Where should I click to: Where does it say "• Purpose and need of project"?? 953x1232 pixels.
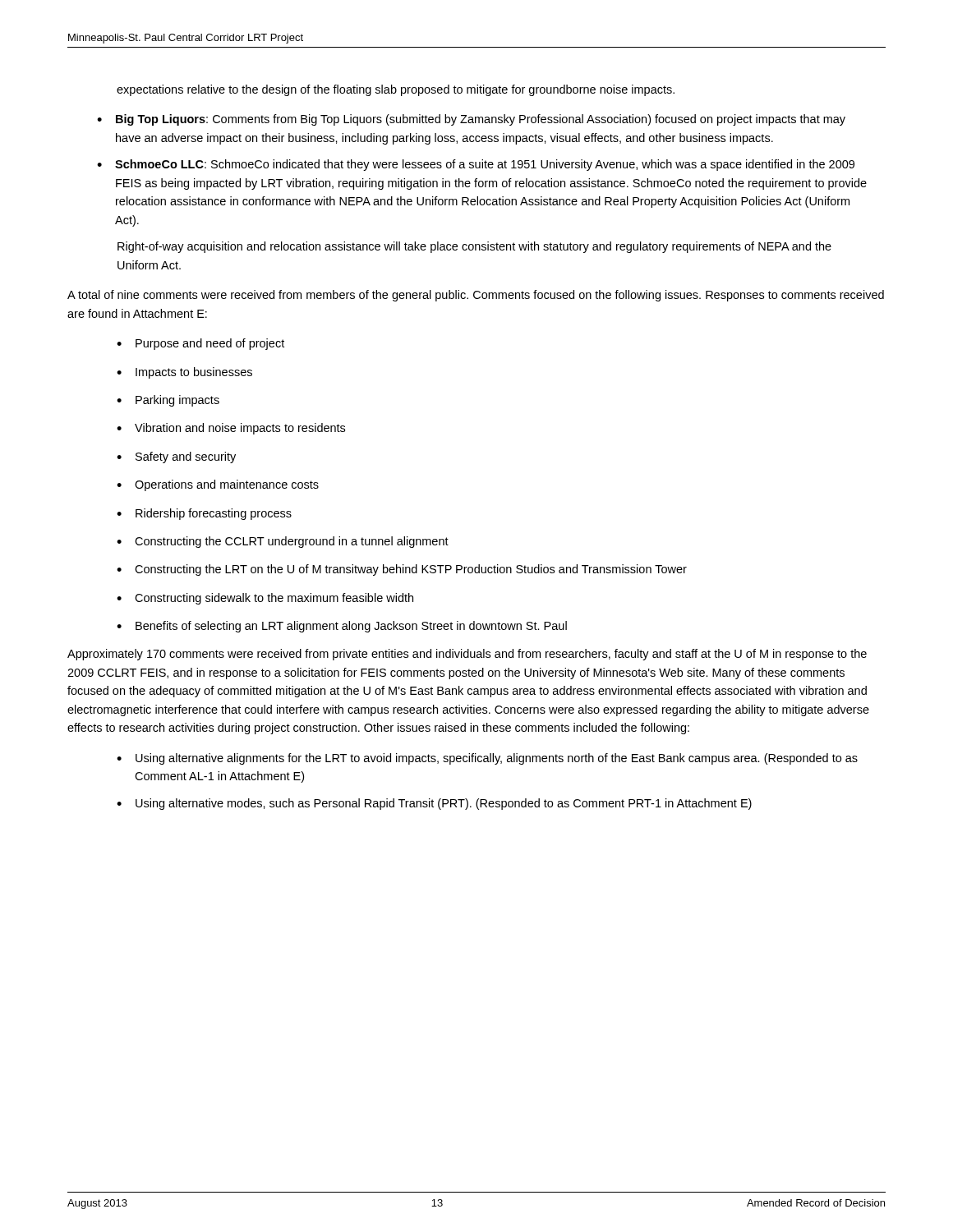(x=200, y=344)
